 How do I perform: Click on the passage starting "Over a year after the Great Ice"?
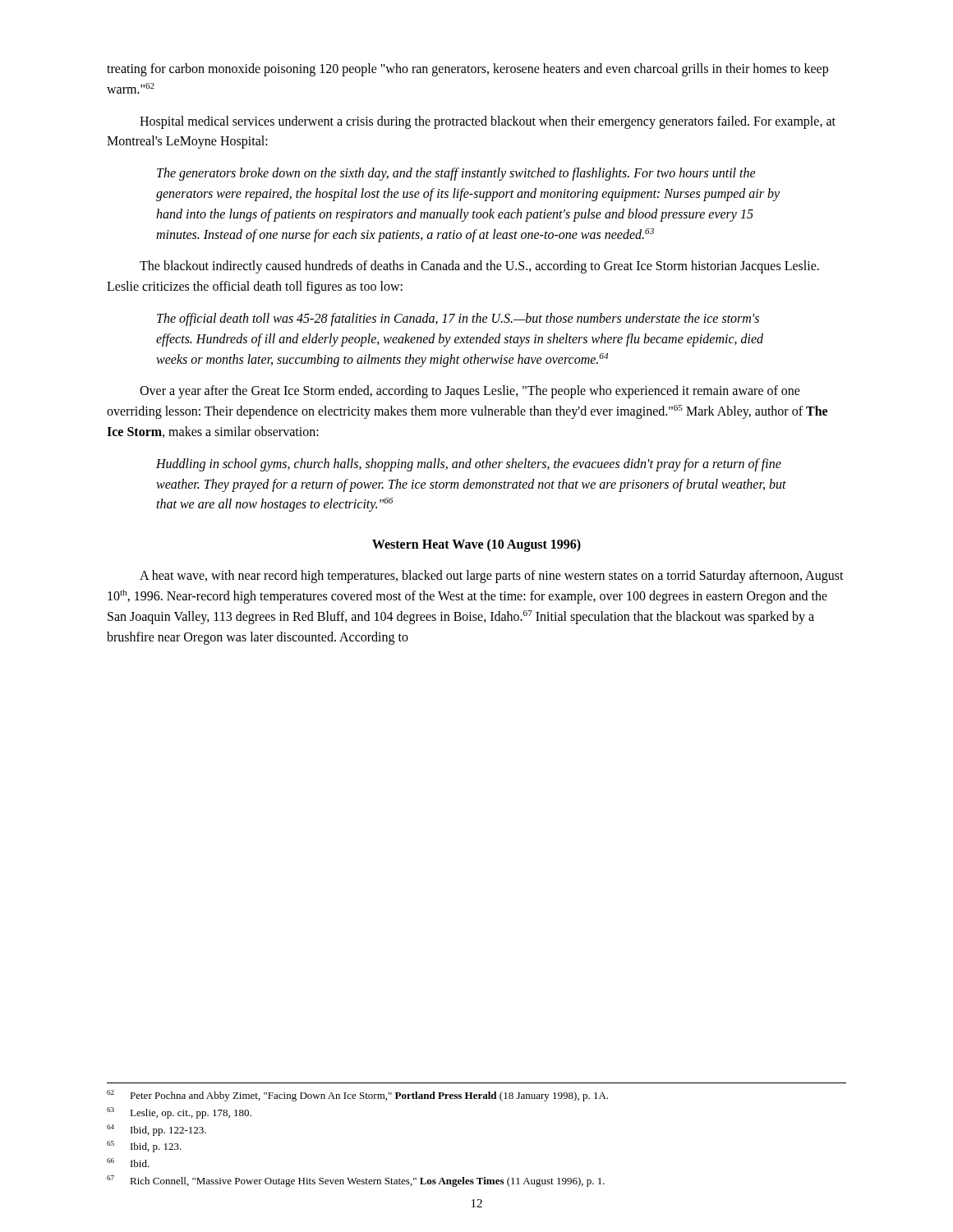click(x=467, y=411)
